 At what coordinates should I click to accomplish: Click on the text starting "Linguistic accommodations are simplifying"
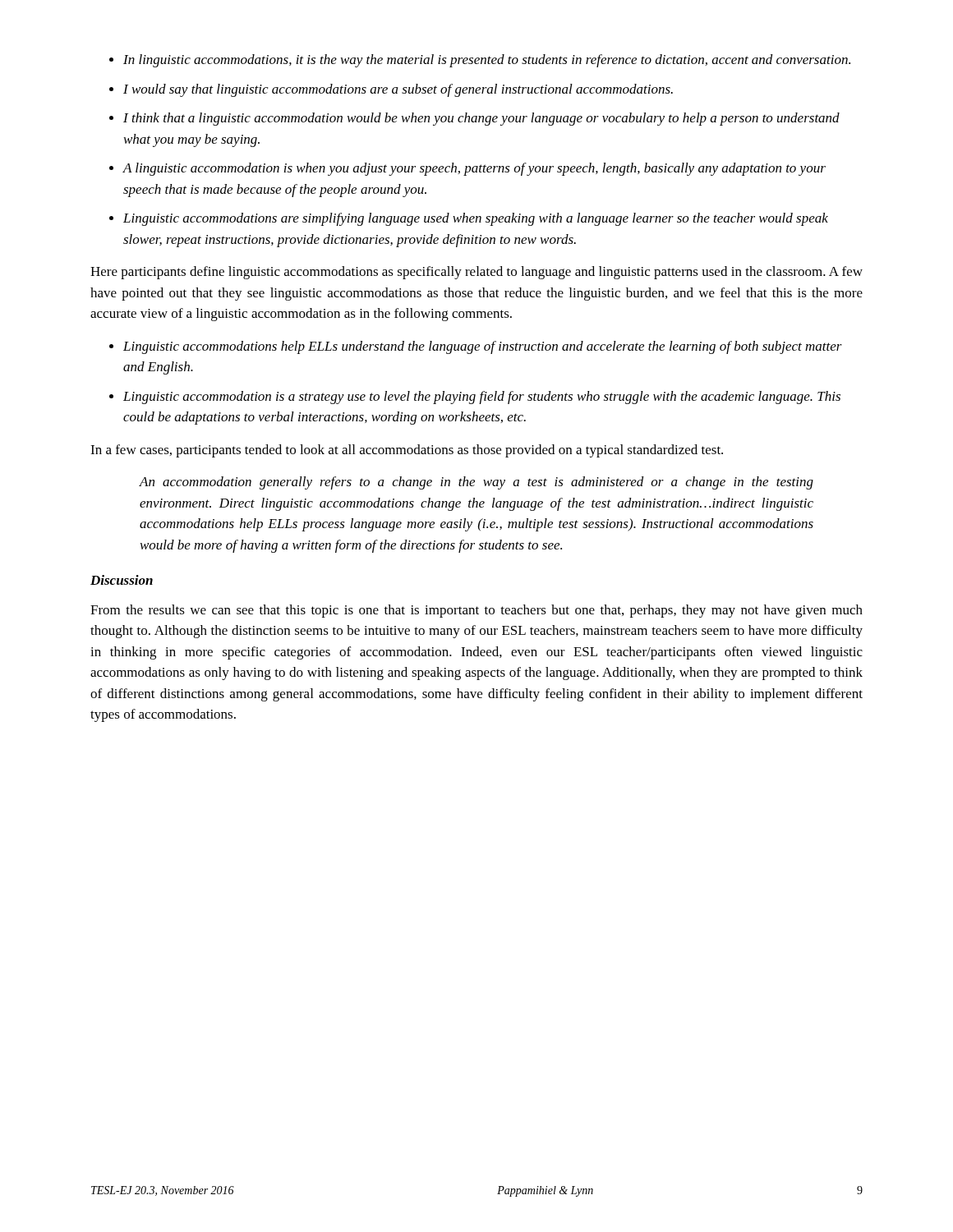pos(493,229)
